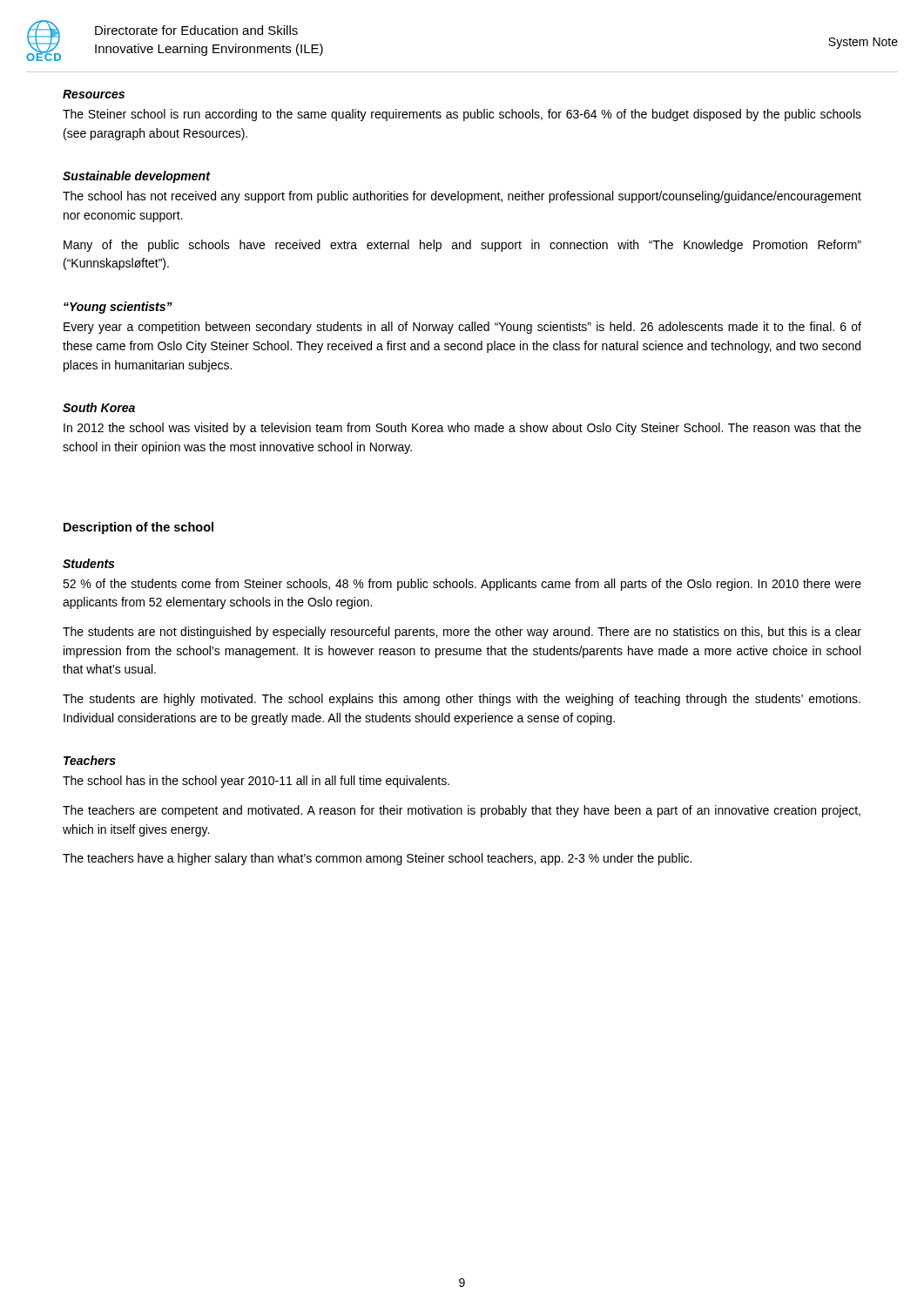Click the passage that begins "The teachers have a higher salary"
Viewport: 924px width, 1307px height.
378,859
